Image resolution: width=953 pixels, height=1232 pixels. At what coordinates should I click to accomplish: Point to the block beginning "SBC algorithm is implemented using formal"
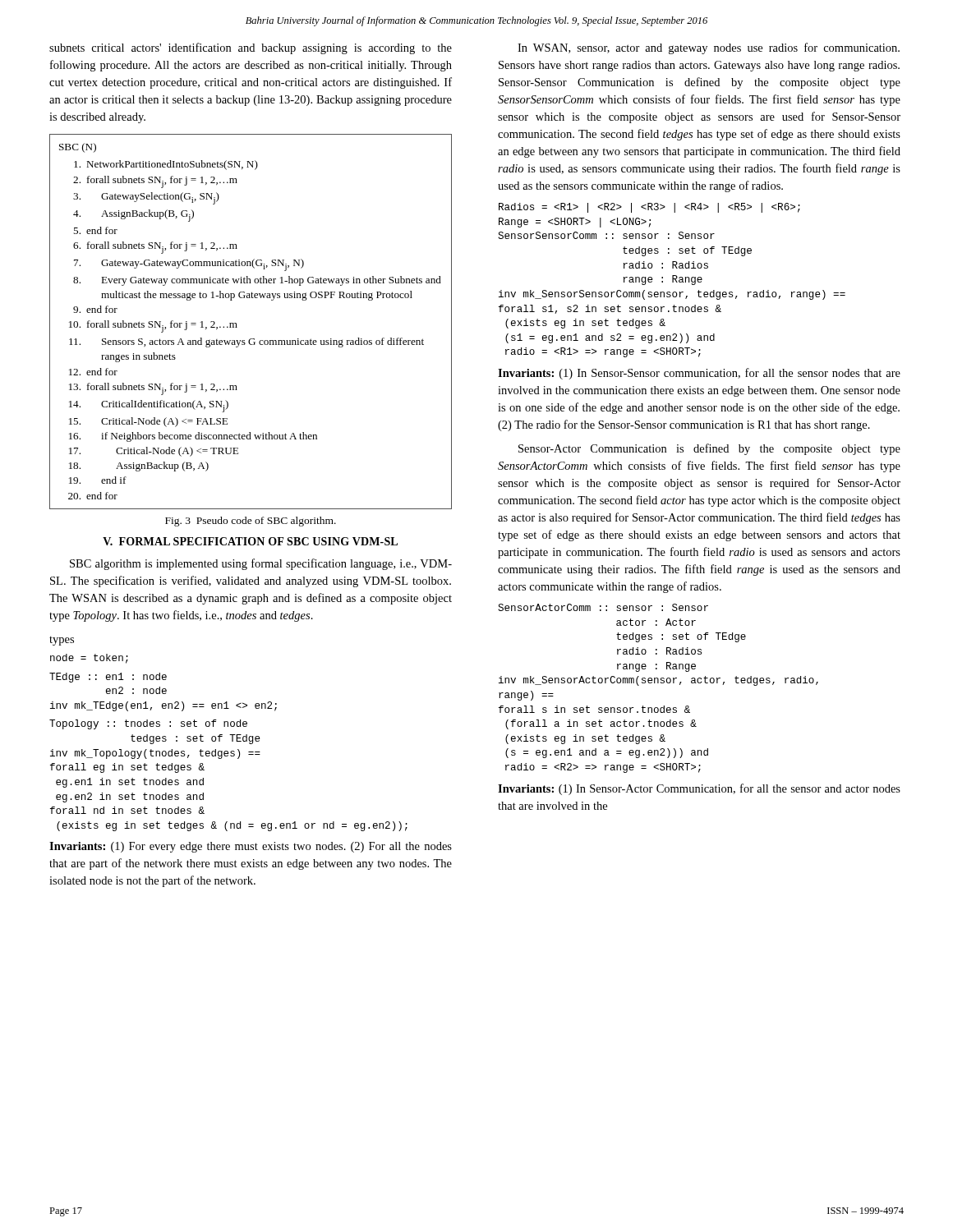click(251, 590)
